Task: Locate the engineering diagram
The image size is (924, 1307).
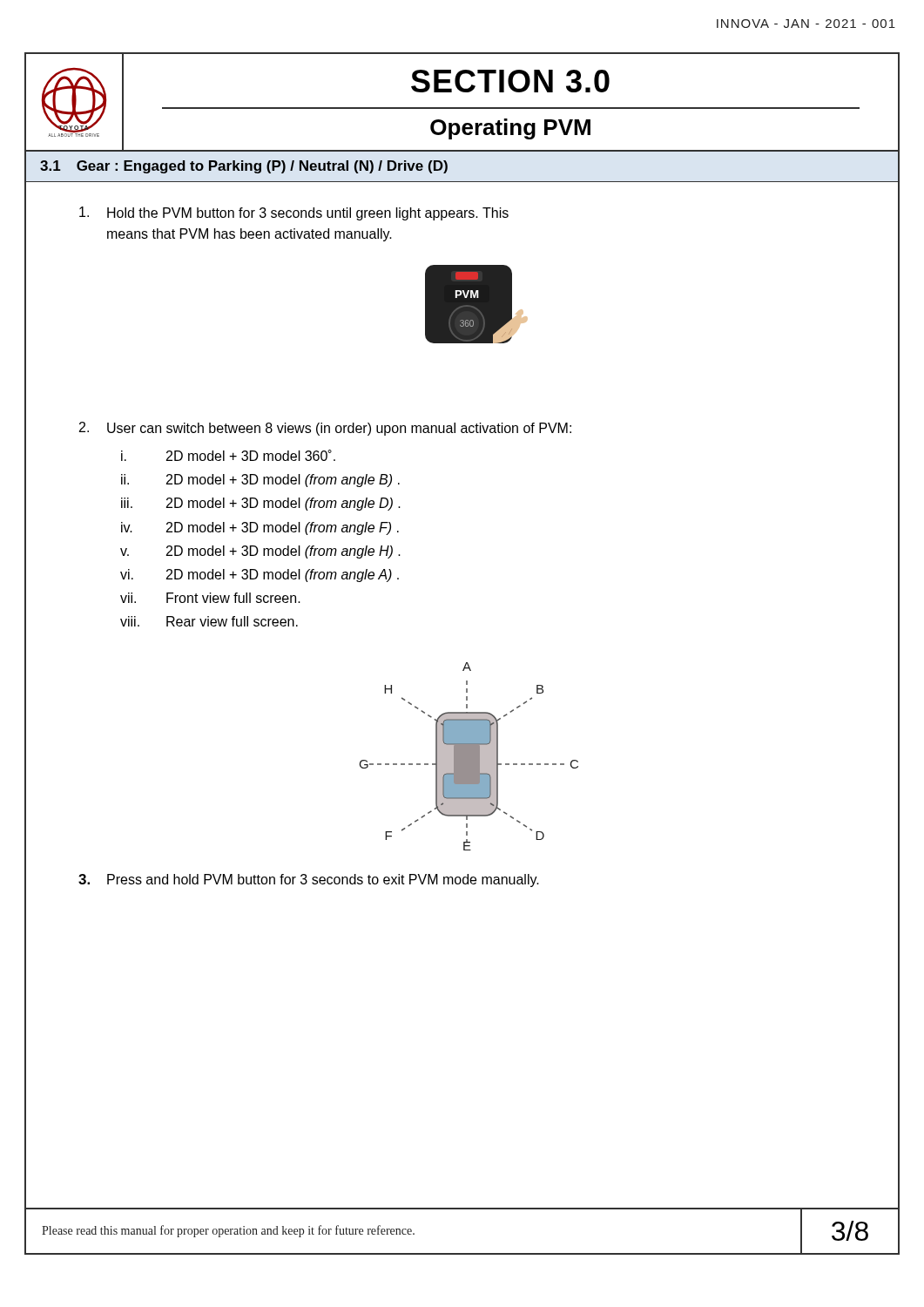Action: click(x=466, y=752)
